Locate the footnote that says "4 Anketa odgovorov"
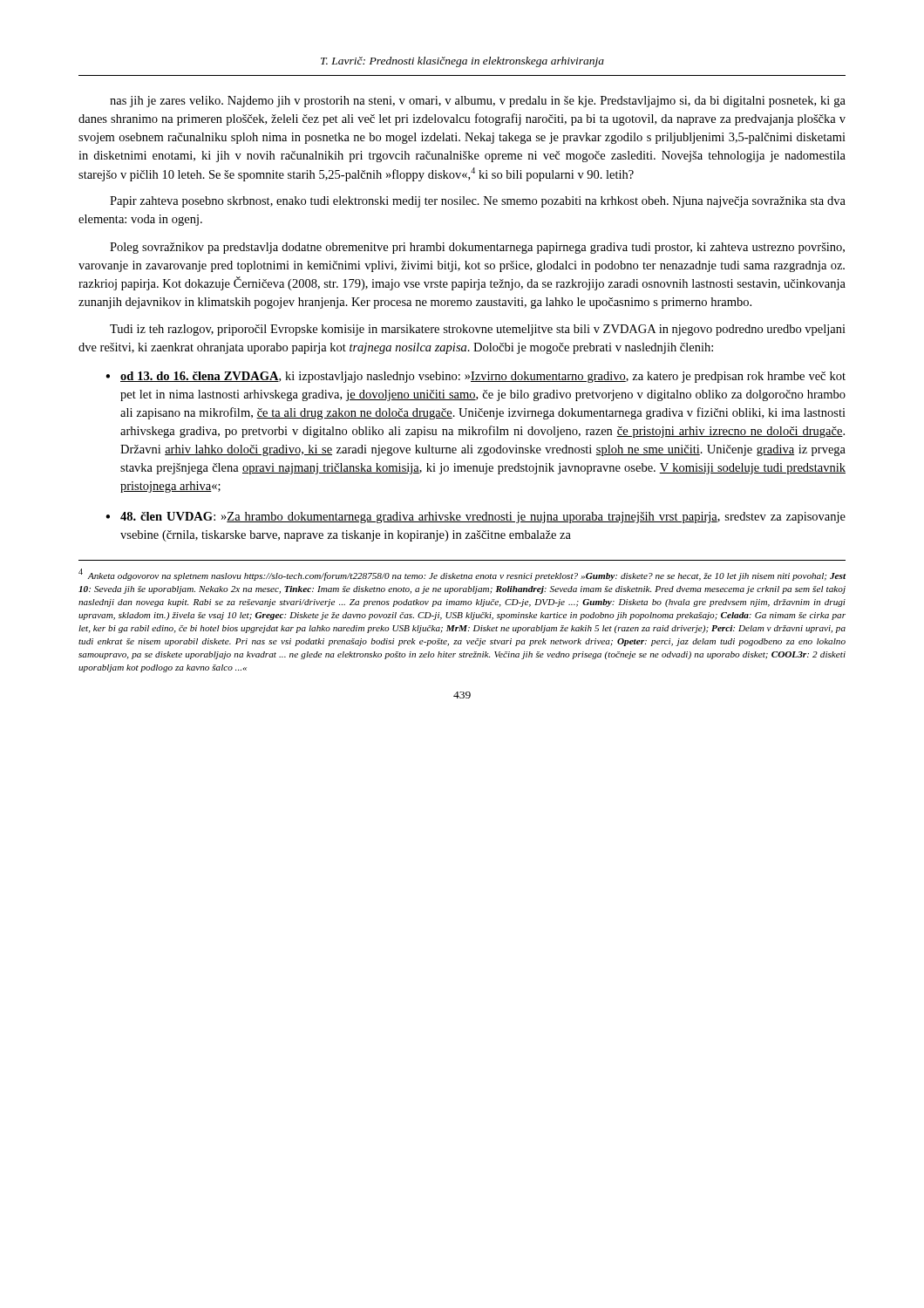 462,620
